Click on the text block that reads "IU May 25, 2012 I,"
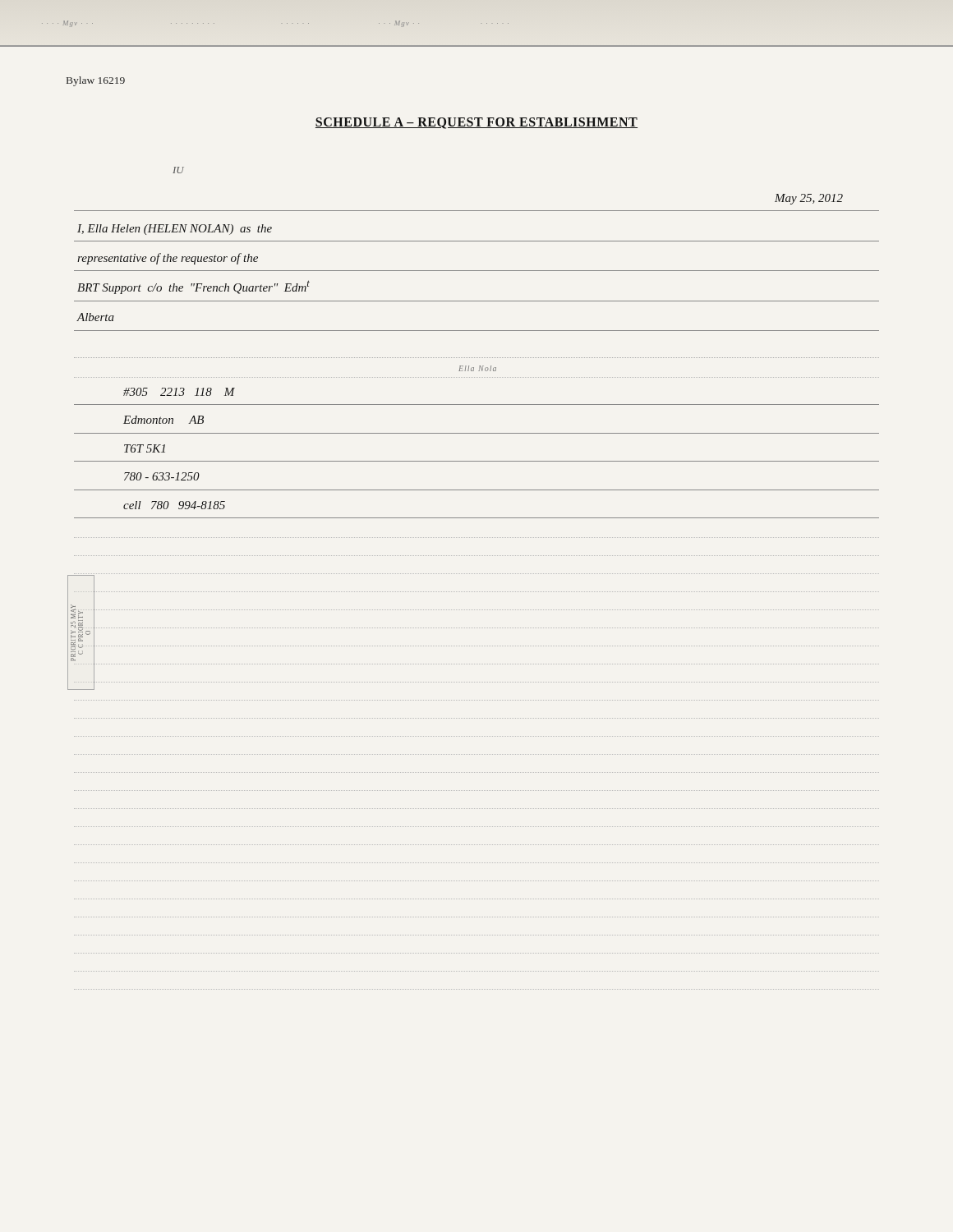 (x=476, y=575)
